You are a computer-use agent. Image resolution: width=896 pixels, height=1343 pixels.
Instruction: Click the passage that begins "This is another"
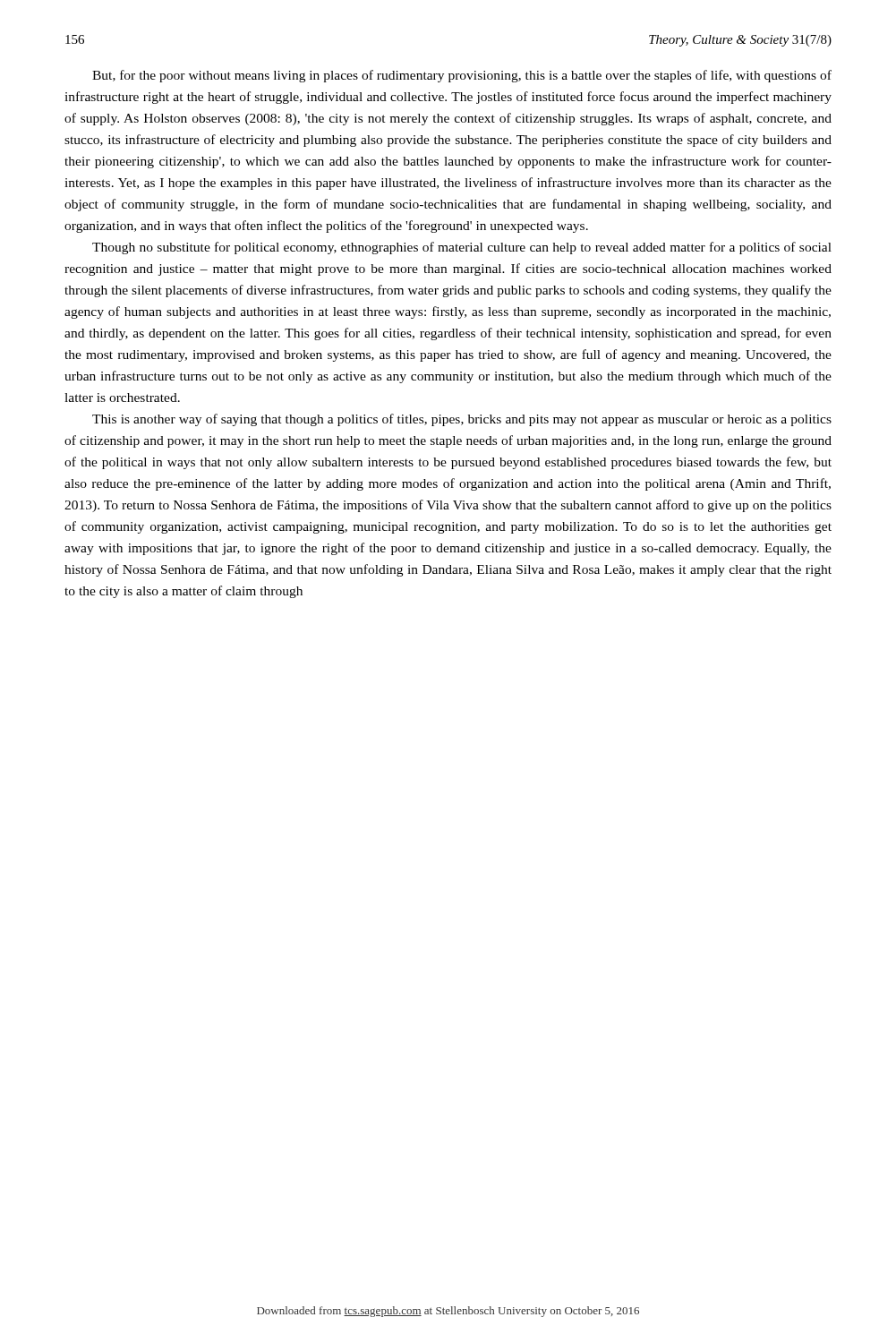[x=448, y=505]
